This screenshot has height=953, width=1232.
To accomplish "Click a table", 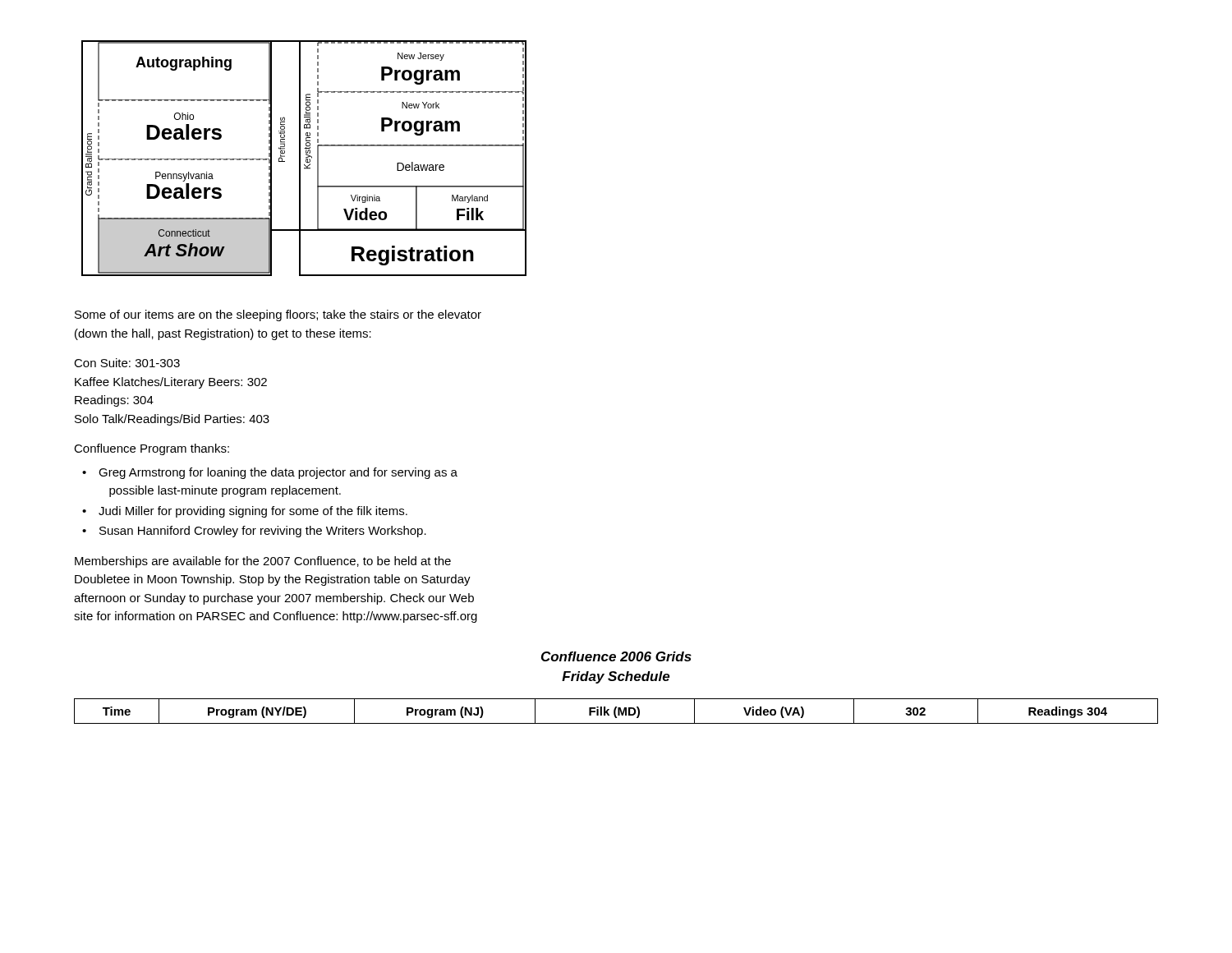I will tap(616, 711).
